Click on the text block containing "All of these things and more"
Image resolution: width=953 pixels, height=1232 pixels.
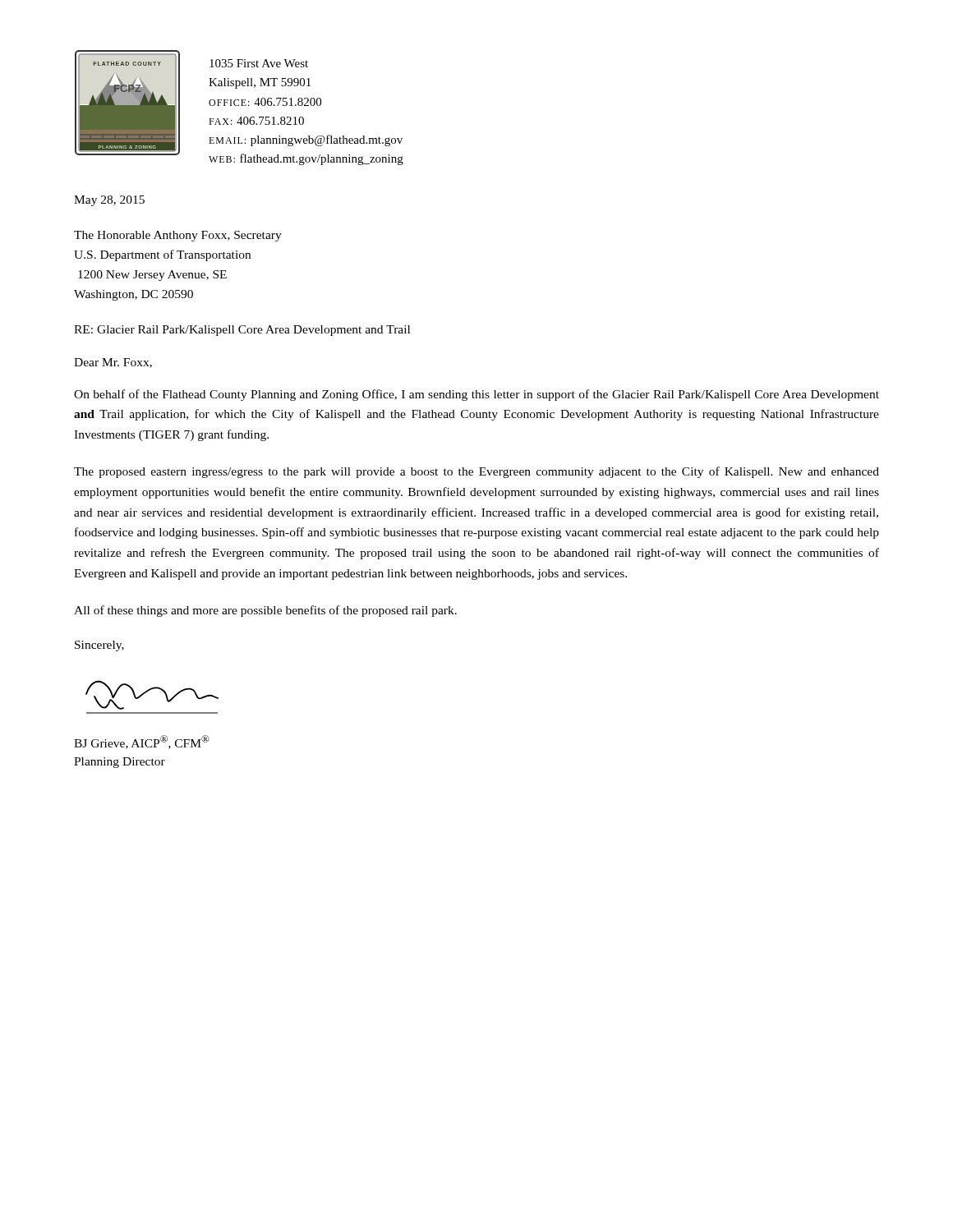266,610
